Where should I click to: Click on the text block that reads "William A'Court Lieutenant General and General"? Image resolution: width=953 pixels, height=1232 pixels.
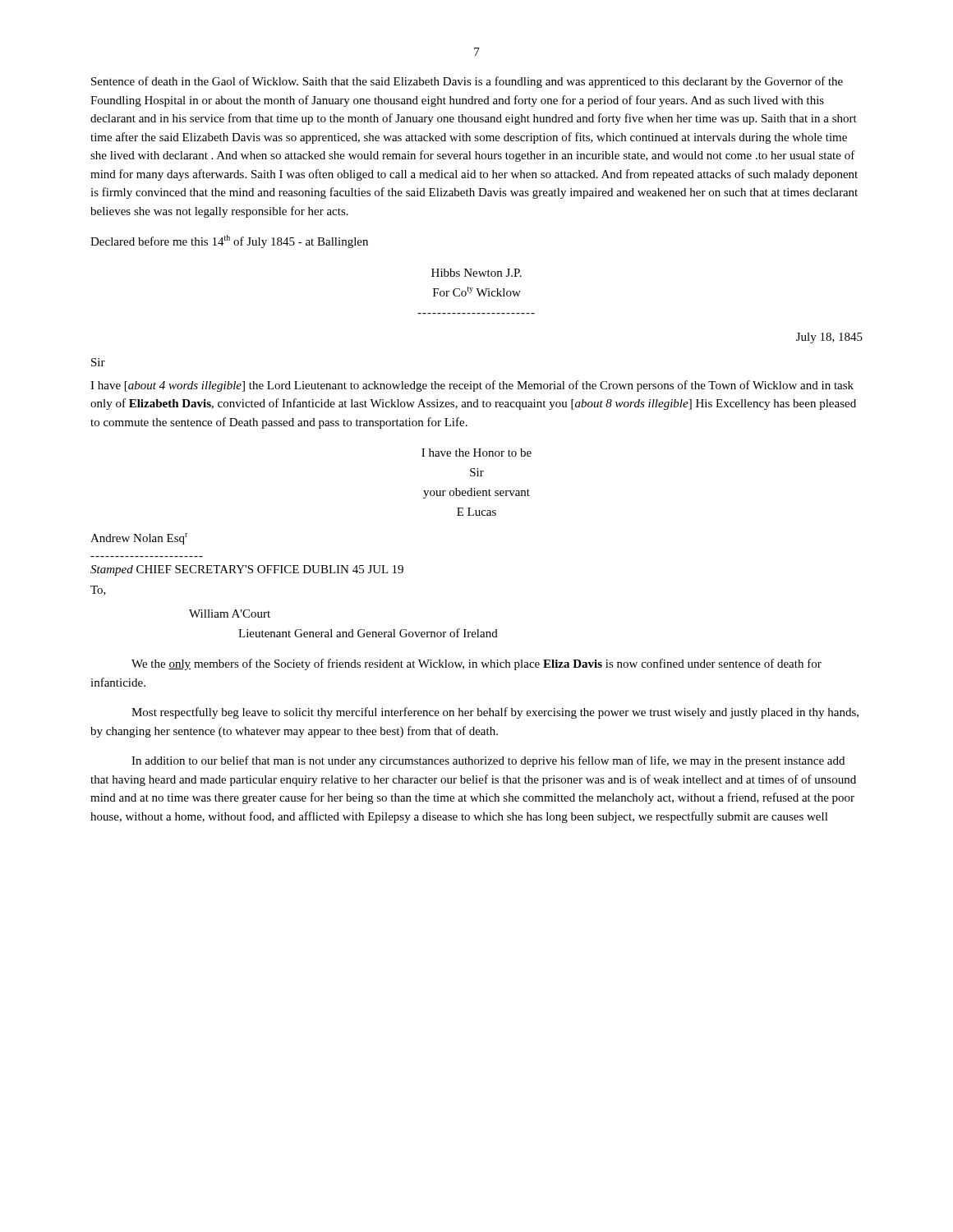[x=343, y=623]
